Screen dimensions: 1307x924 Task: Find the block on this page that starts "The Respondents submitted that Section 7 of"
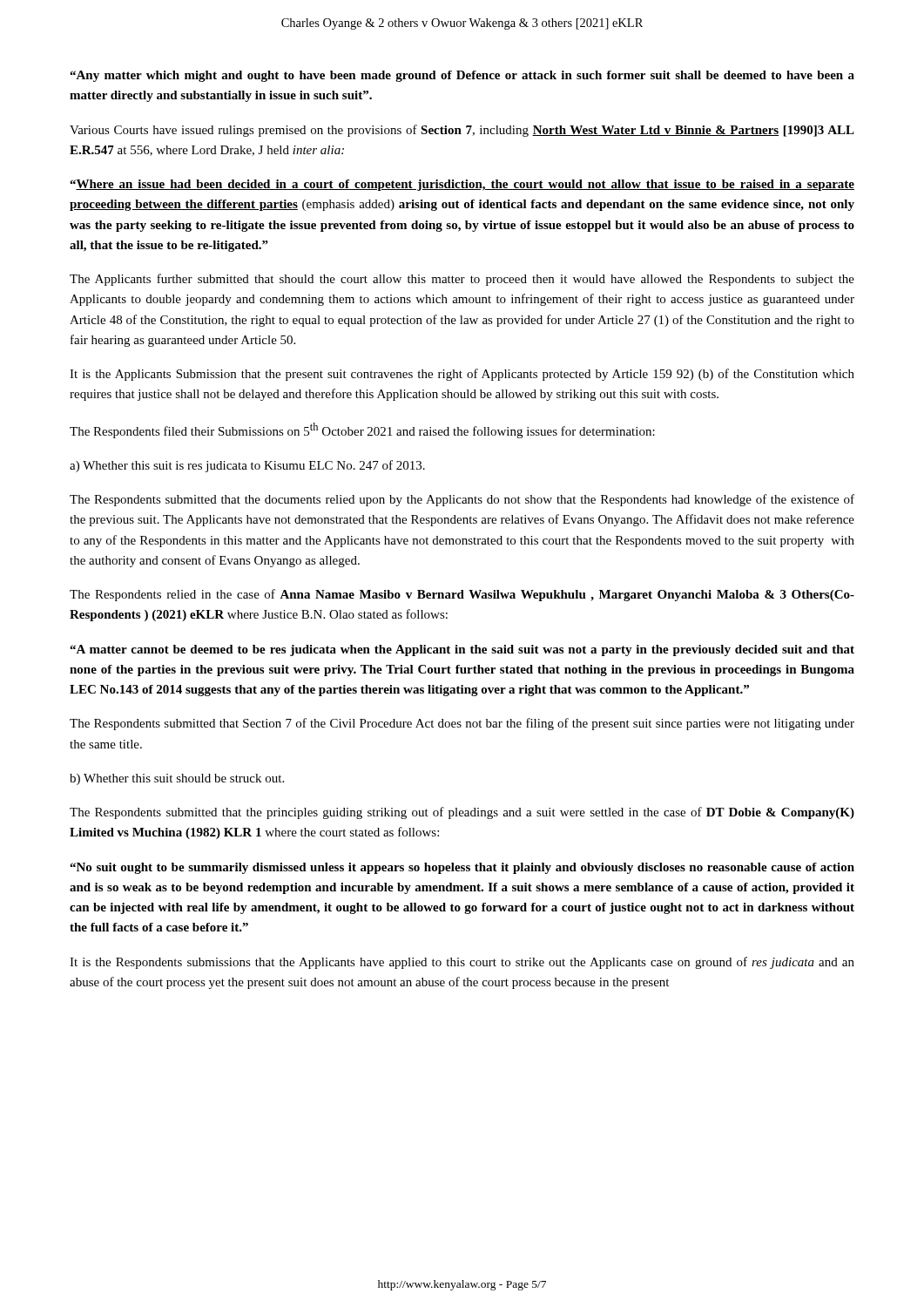click(462, 734)
